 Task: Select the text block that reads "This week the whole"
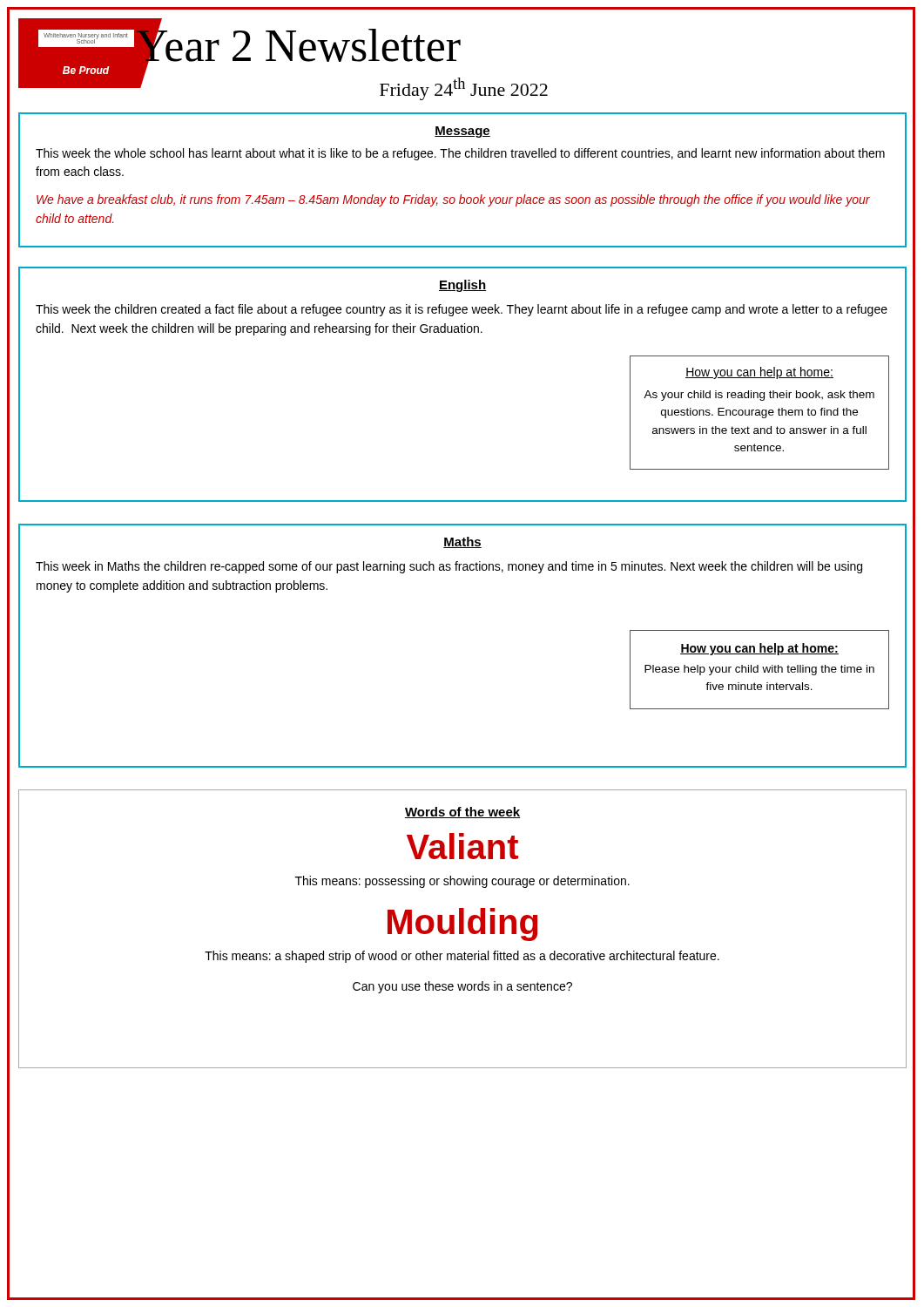coord(460,163)
